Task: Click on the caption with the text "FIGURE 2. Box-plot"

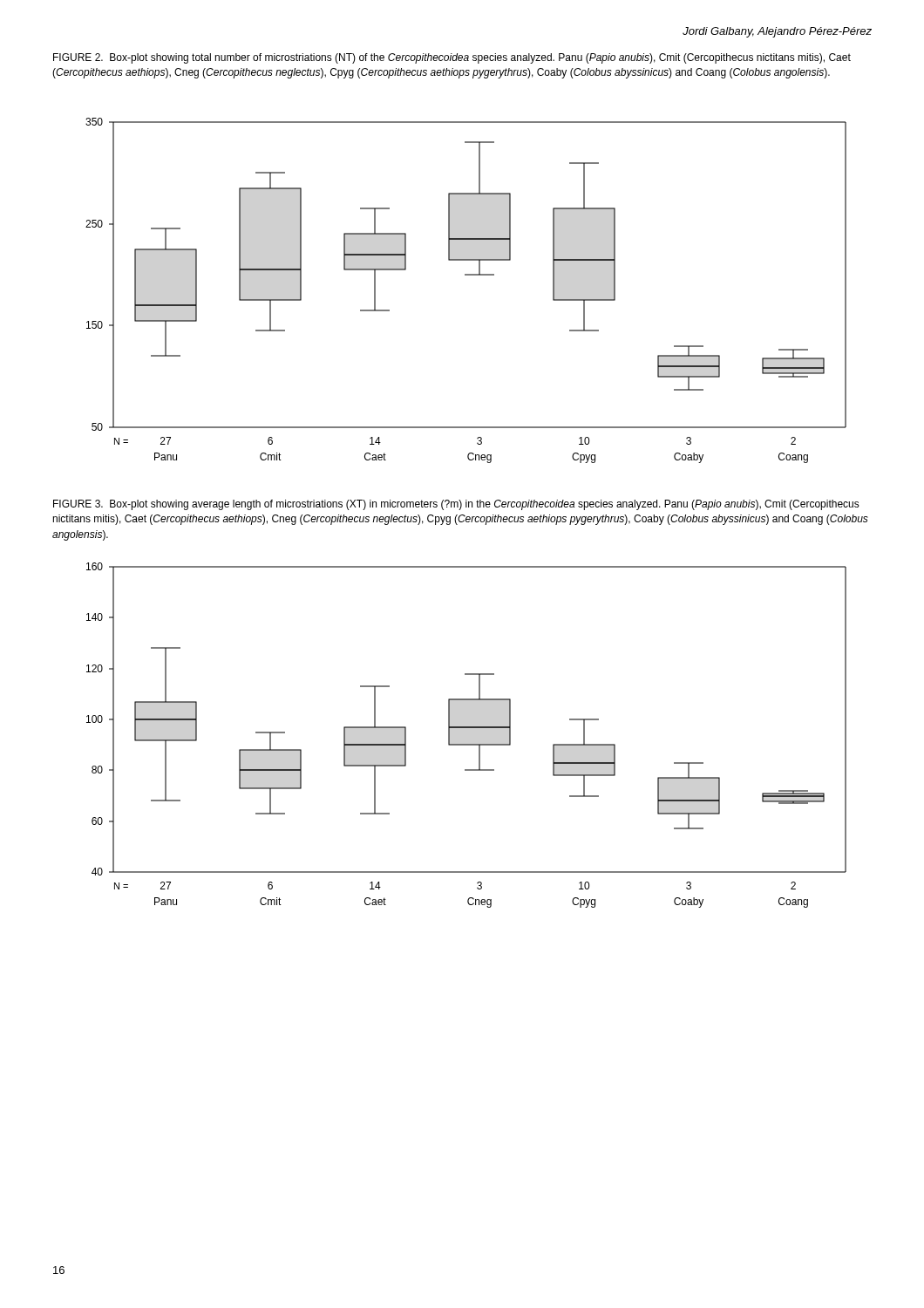Action: [x=451, y=65]
